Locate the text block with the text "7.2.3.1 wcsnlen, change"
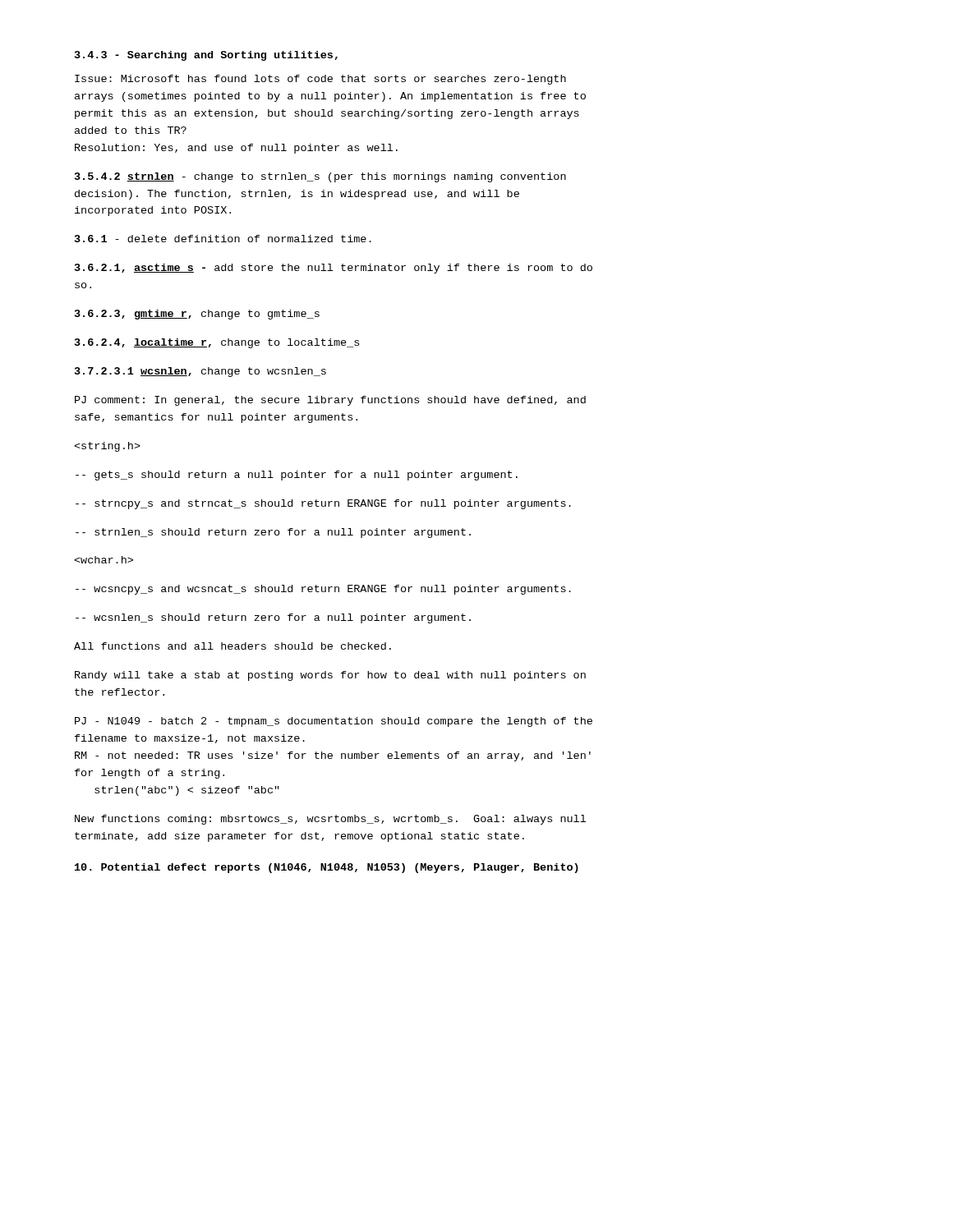Image resolution: width=953 pixels, height=1232 pixels. pyautogui.click(x=200, y=372)
